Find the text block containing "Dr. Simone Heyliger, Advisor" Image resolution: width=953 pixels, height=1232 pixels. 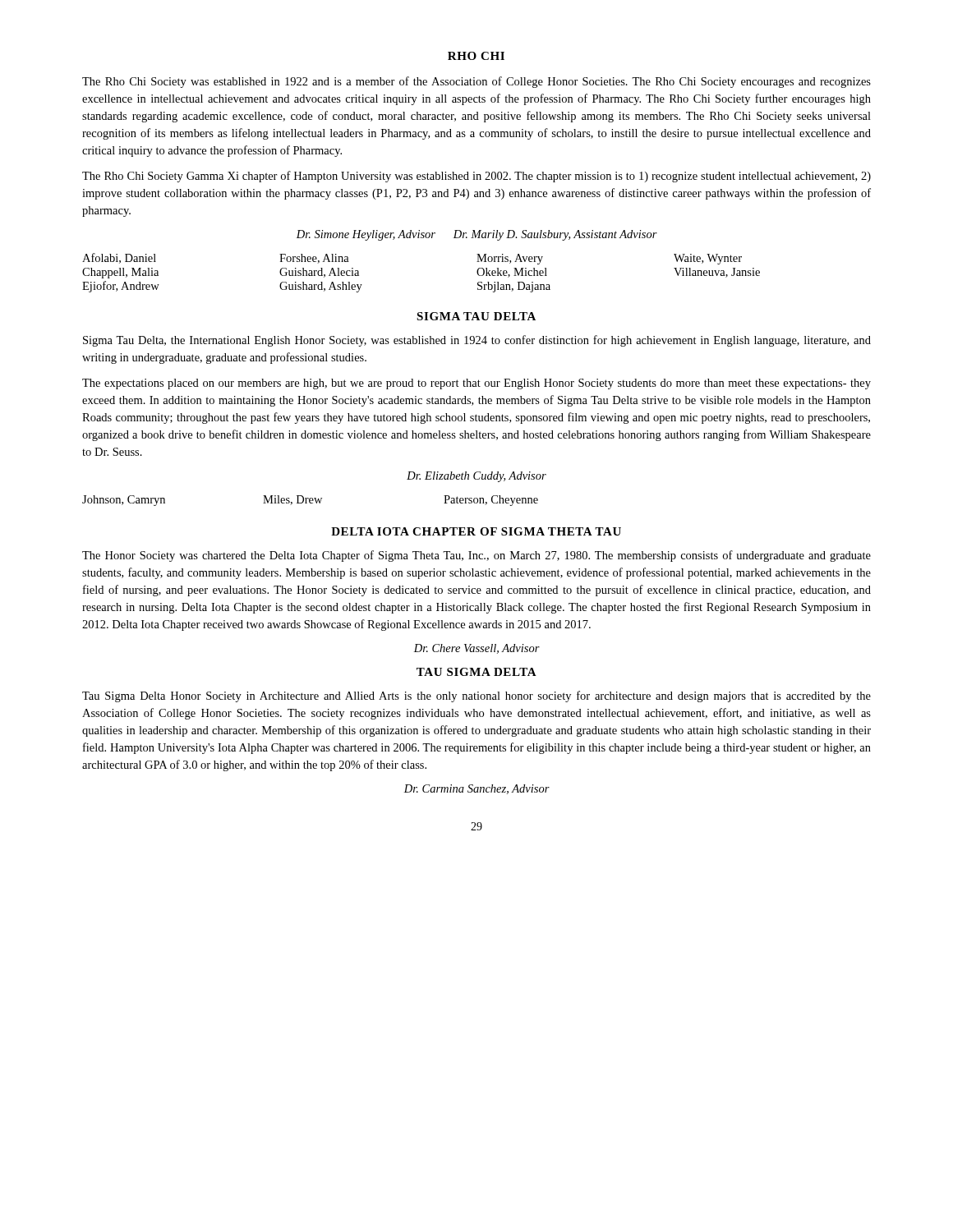click(476, 234)
